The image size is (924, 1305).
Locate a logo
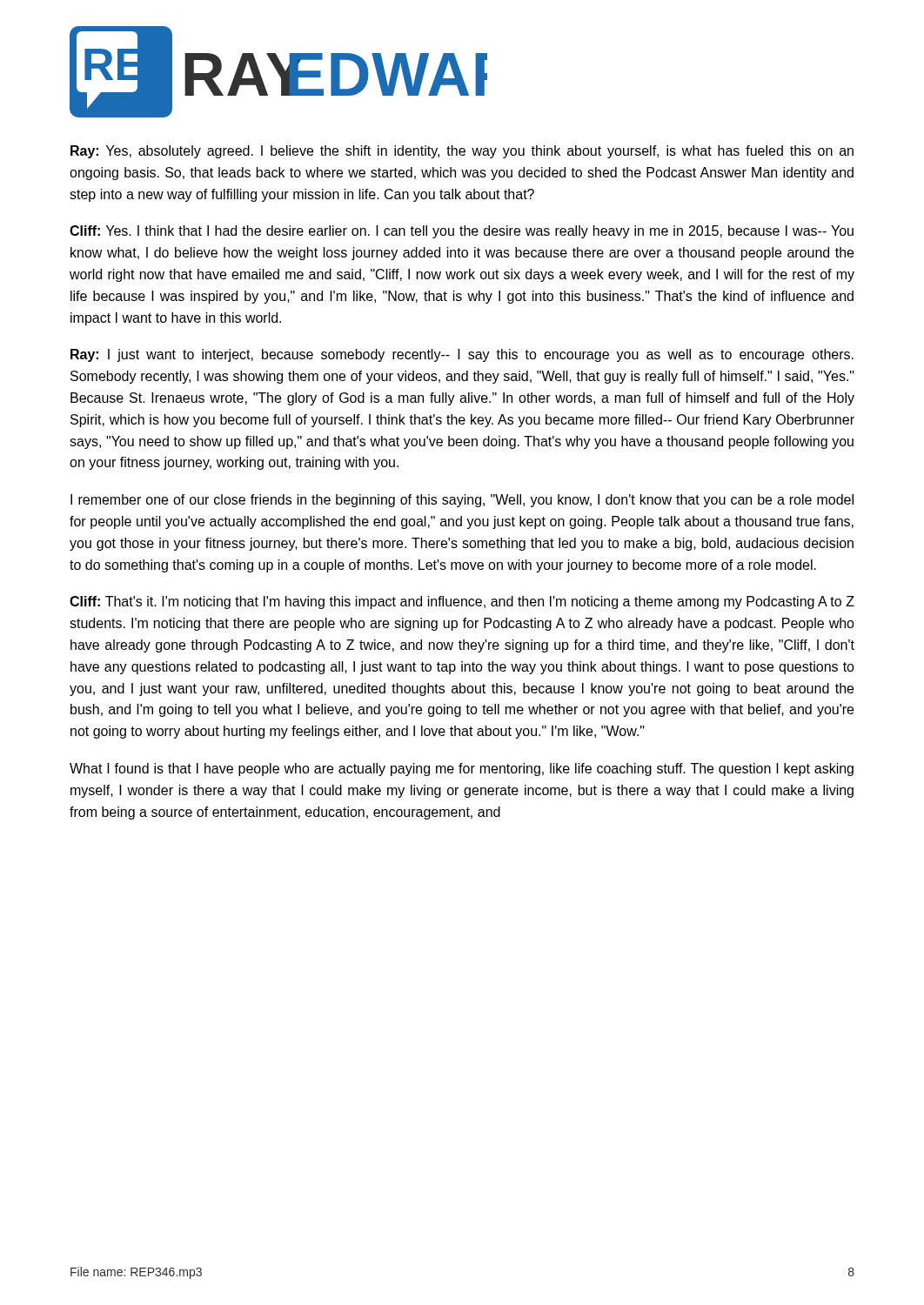click(x=462, y=74)
